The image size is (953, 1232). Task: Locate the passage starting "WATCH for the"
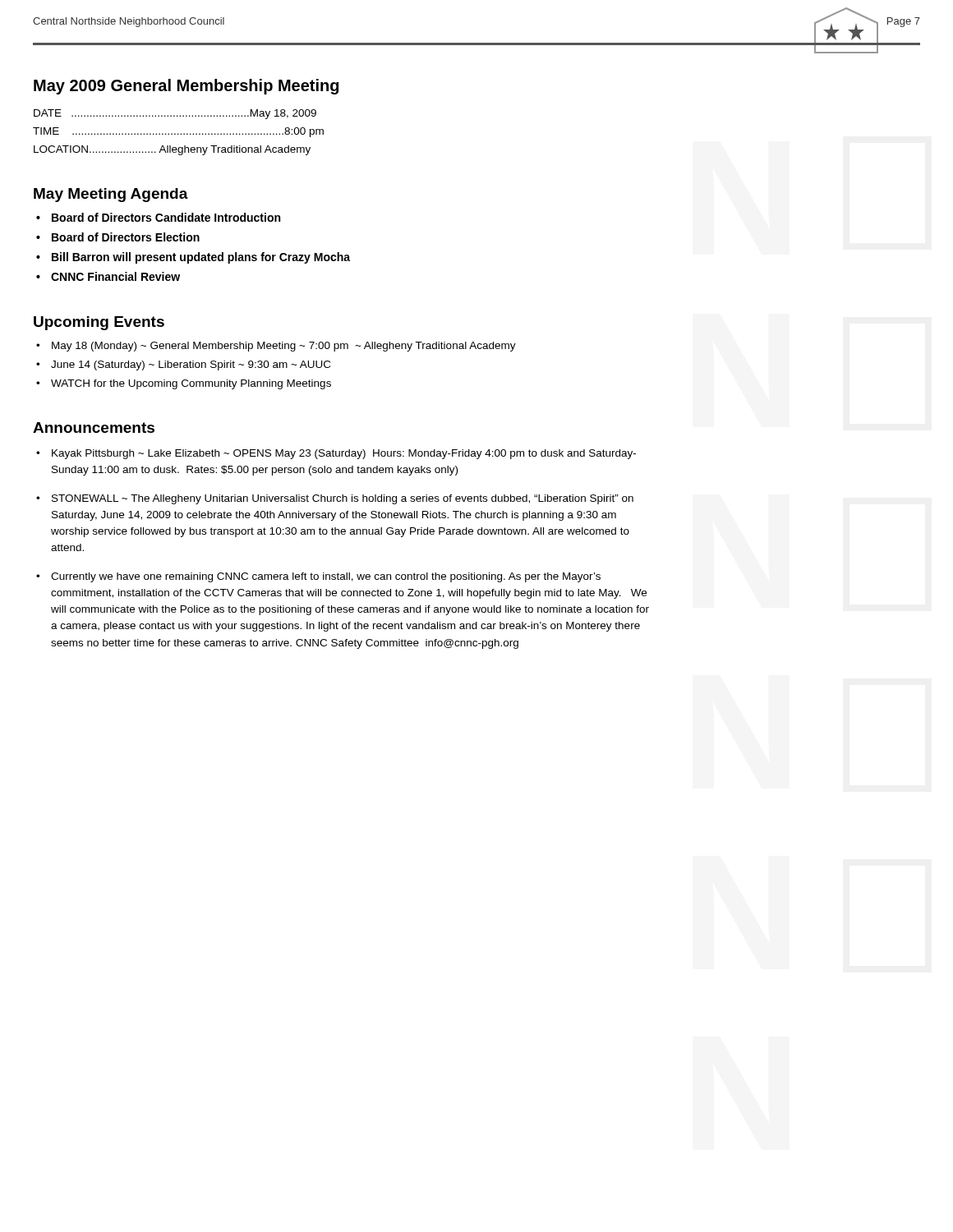(x=191, y=383)
